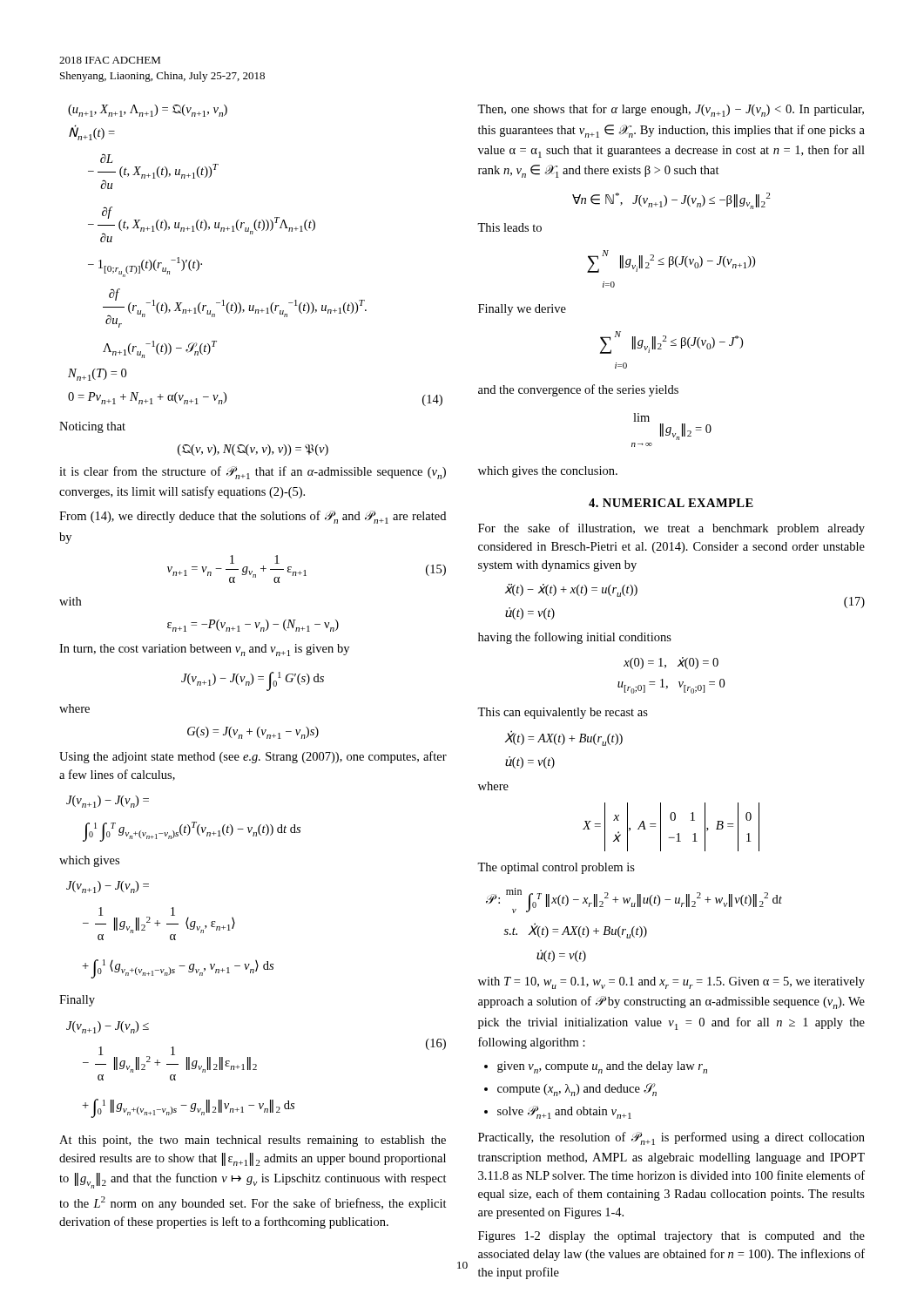Where does it say "G(s) = J(vn + (vn+1 − vn)s)"?
924x1307 pixels.
pos(253,732)
